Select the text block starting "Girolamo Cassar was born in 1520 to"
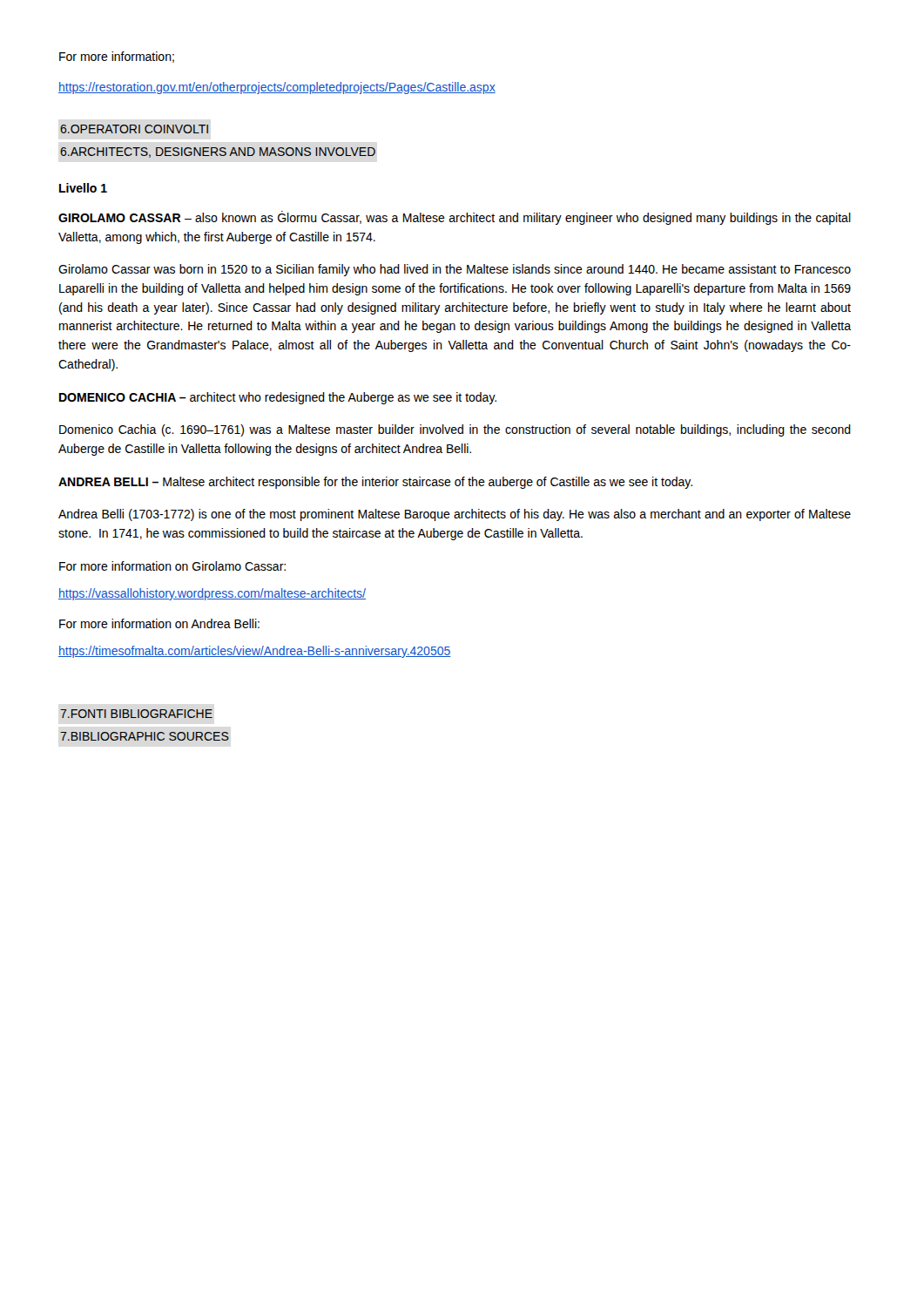 click(x=455, y=317)
